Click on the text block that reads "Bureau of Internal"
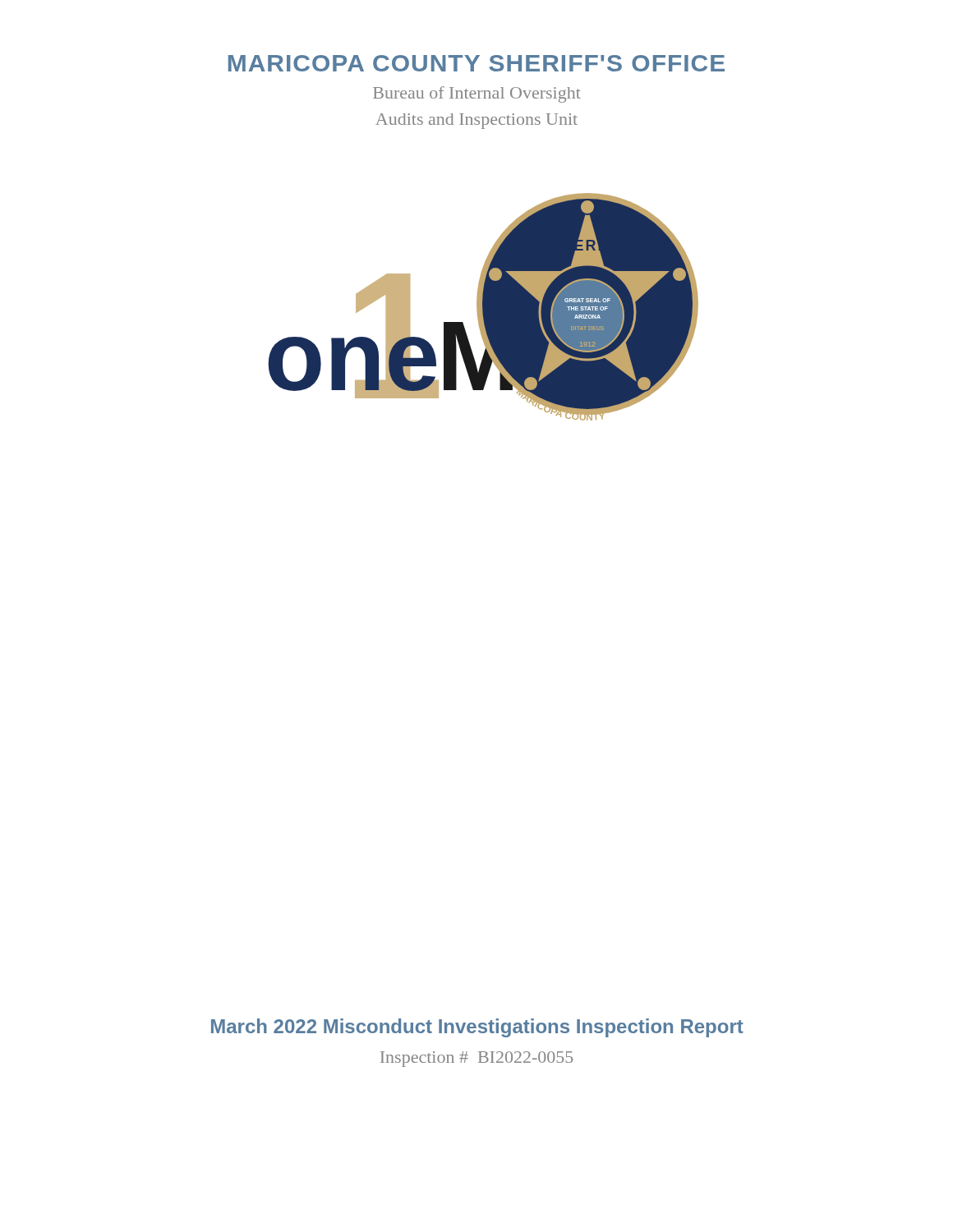The width and height of the screenshot is (953, 1232). pyautogui.click(x=476, y=92)
